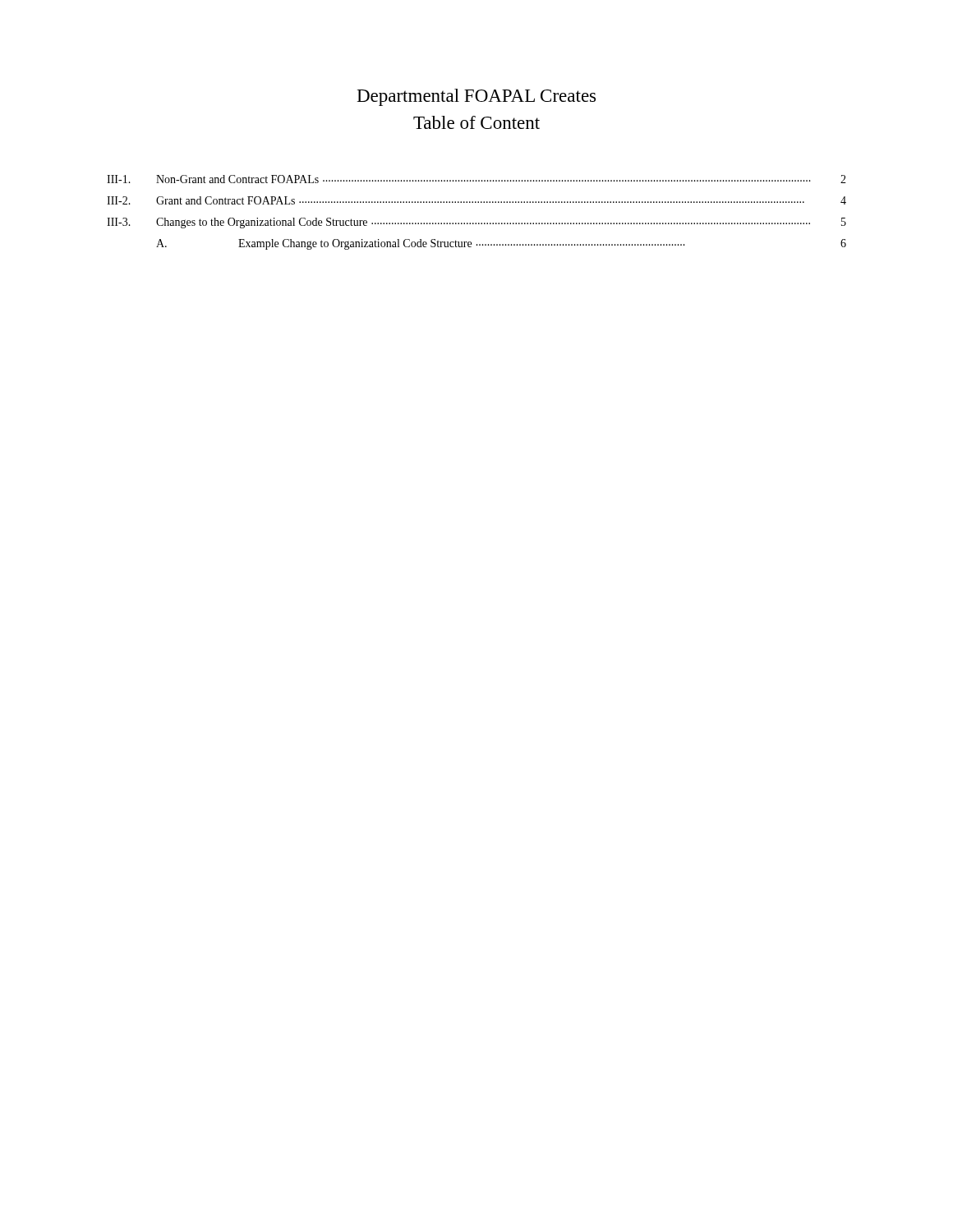Click the passage that begins "III-3. Changes to the"
This screenshot has width=953, height=1232.
tap(476, 222)
